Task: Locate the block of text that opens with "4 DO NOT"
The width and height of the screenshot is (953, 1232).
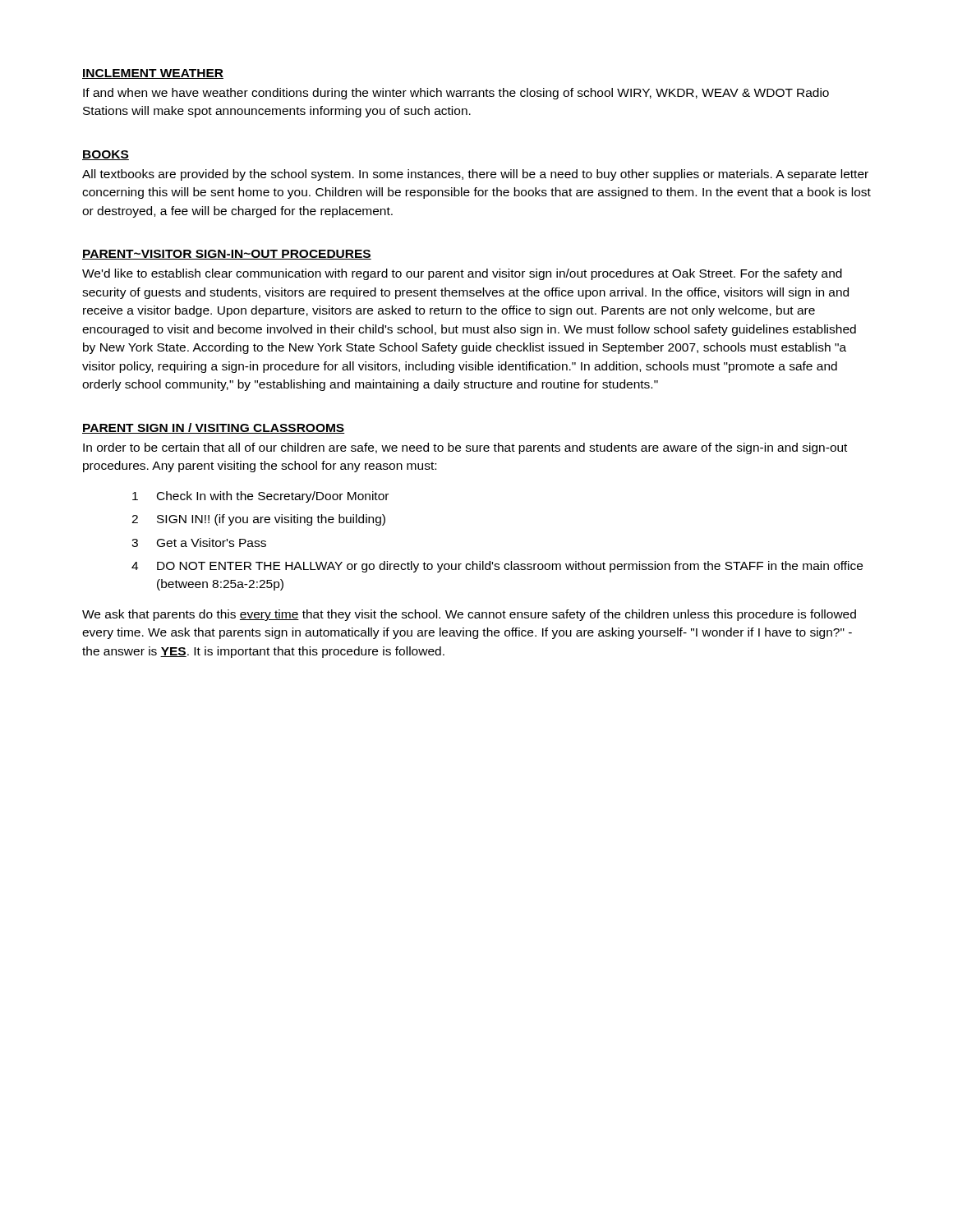Action: [x=501, y=575]
